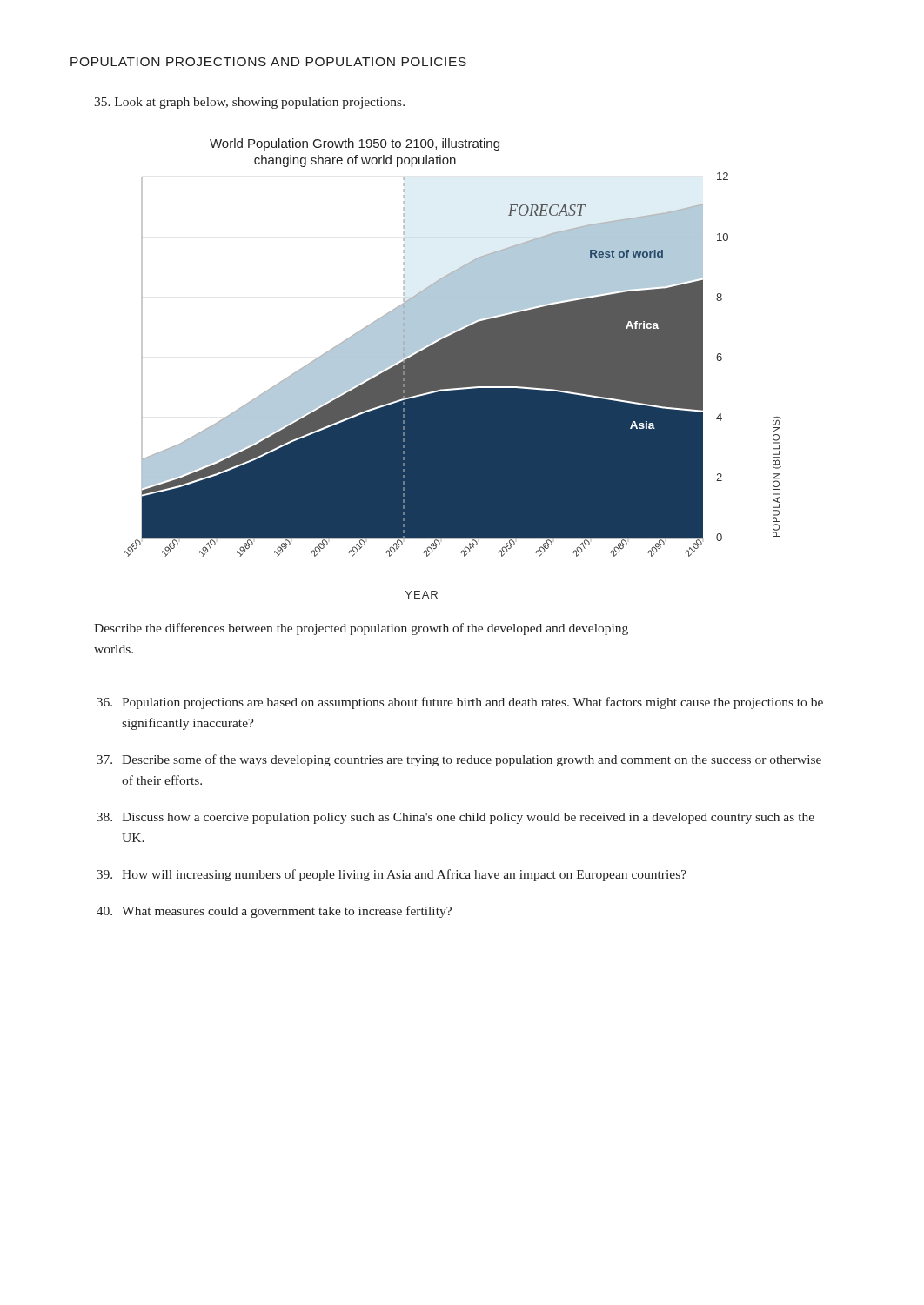Select the text block starting "Describe the differences"
The image size is (924, 1305).
tap(361, 638)
